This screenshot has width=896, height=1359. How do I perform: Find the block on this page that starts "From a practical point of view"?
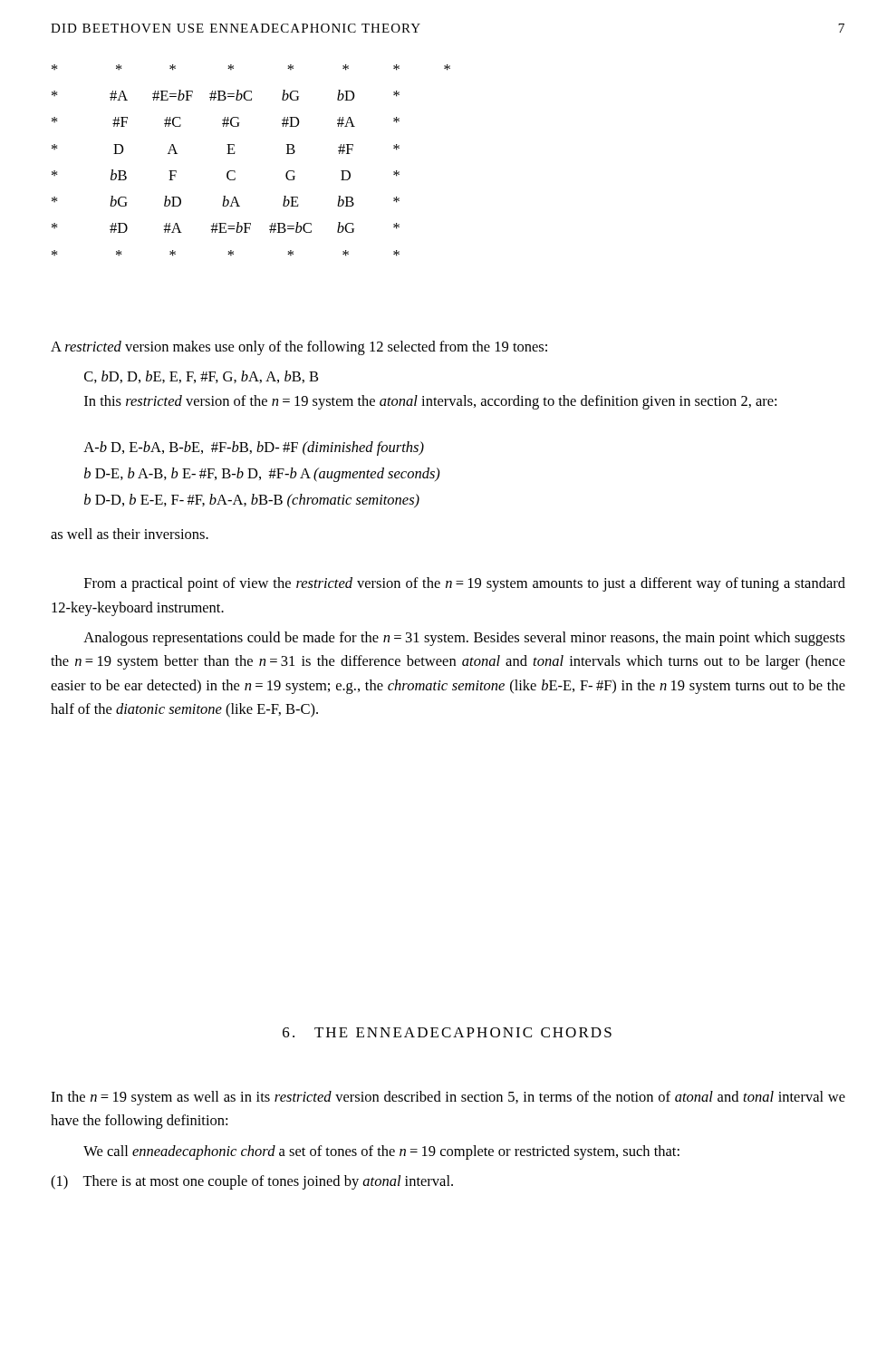point(448,596)
